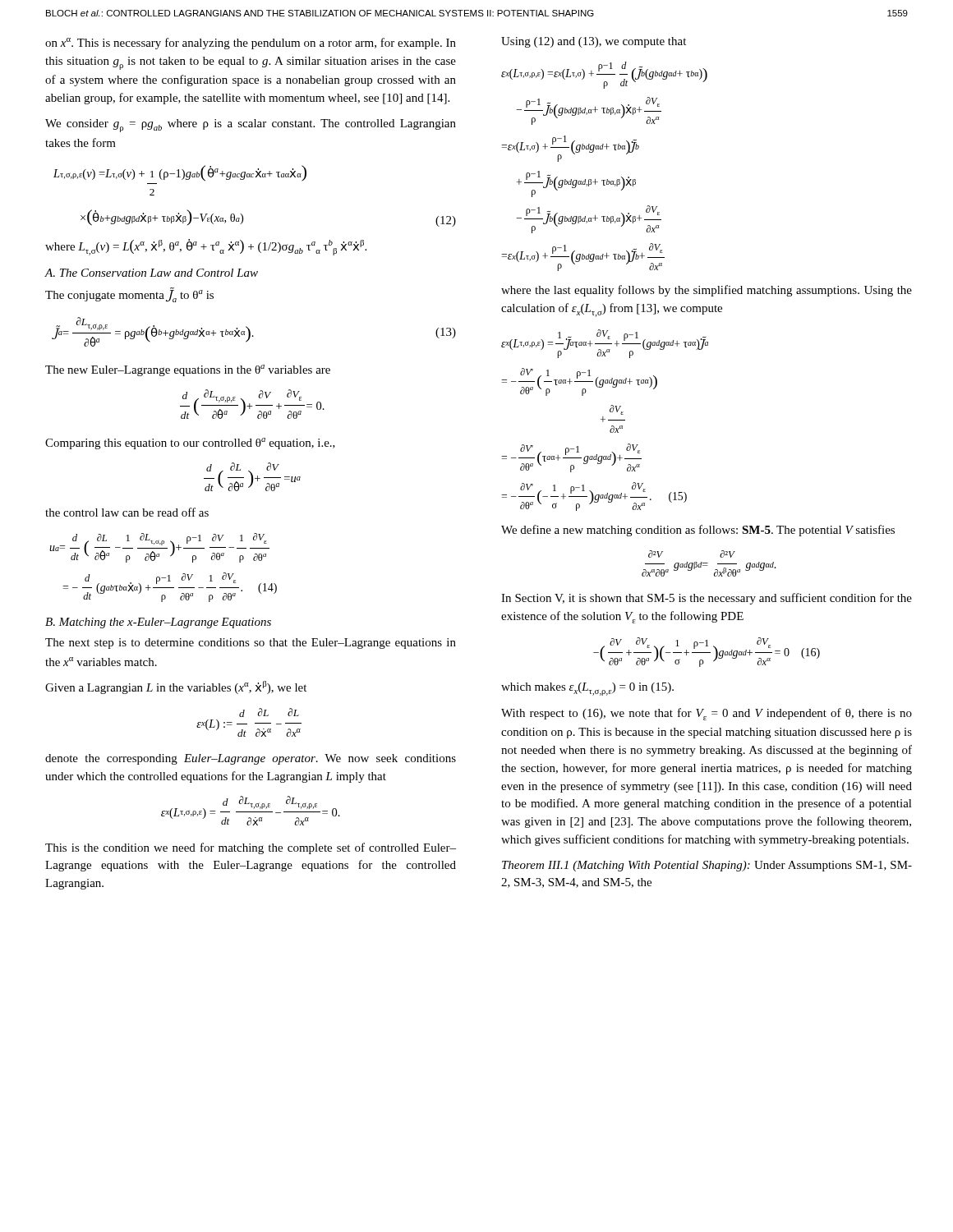Where does it say "B. Matching the x-Euler–Lagrange Equations"?
This screenshot has width=953, height=1232.
(158, 622)
